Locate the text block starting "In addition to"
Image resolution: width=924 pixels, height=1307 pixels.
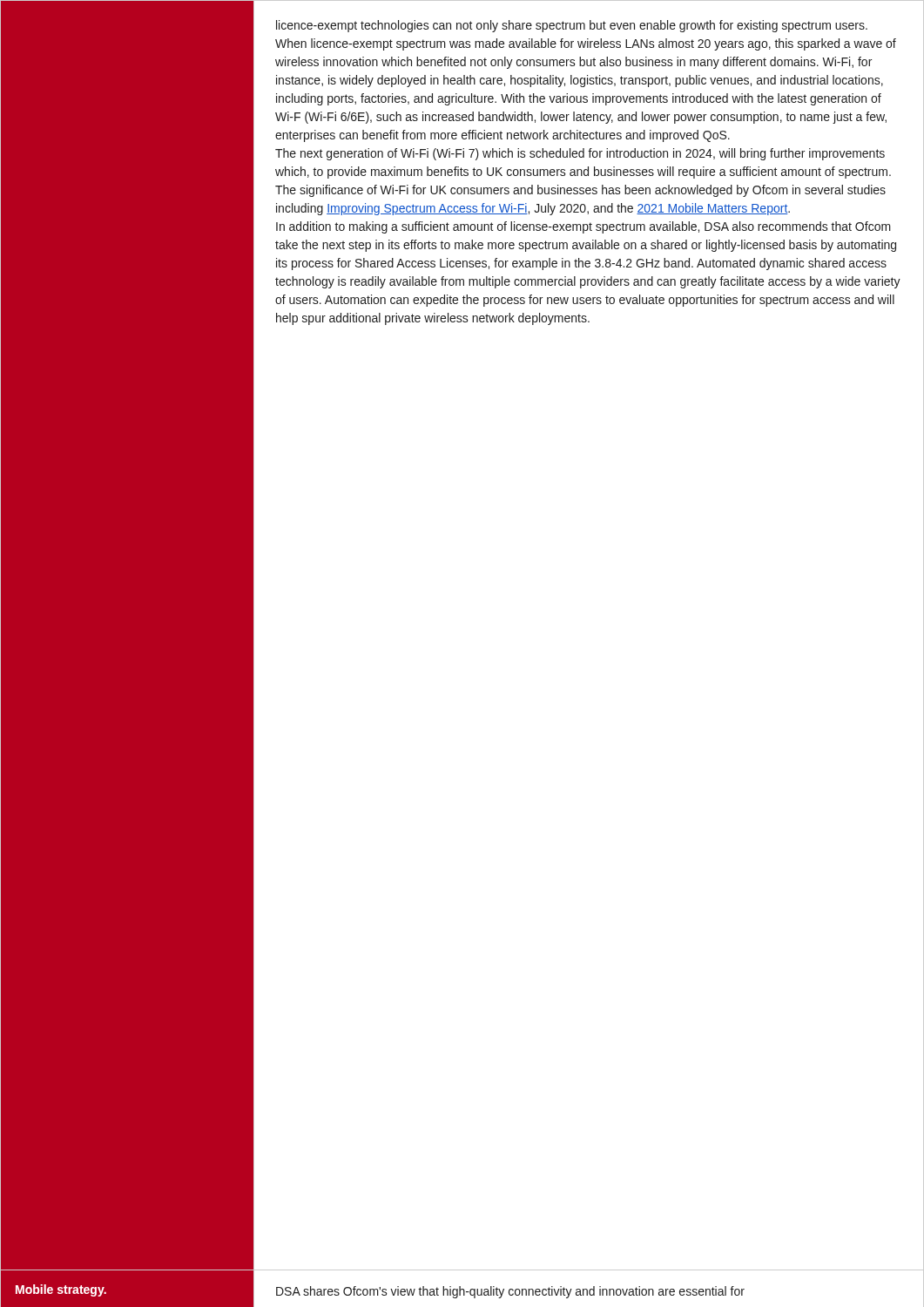tap(589, 273)
